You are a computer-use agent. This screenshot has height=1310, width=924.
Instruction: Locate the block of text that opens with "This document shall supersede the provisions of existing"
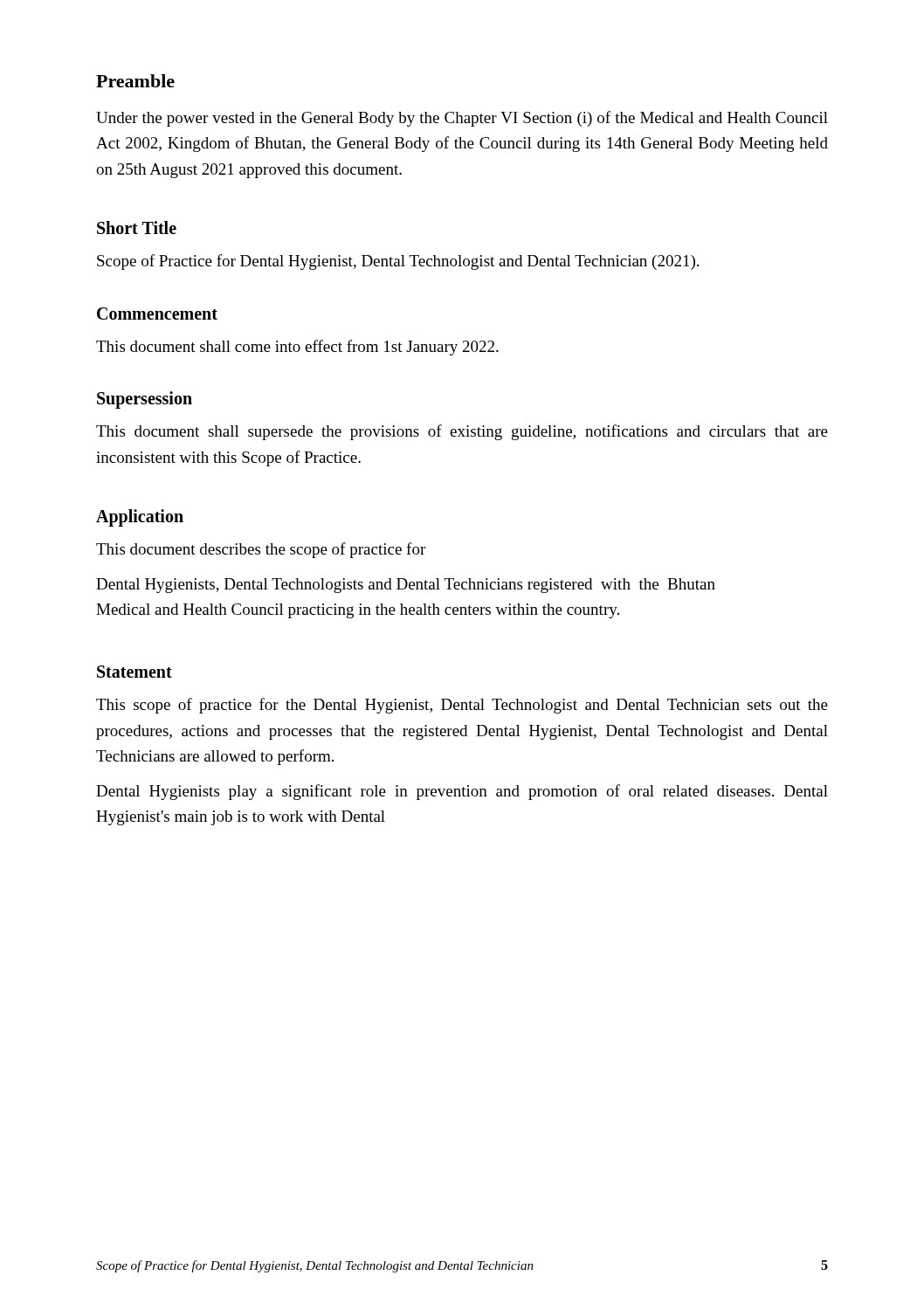[x=462, y=444]
